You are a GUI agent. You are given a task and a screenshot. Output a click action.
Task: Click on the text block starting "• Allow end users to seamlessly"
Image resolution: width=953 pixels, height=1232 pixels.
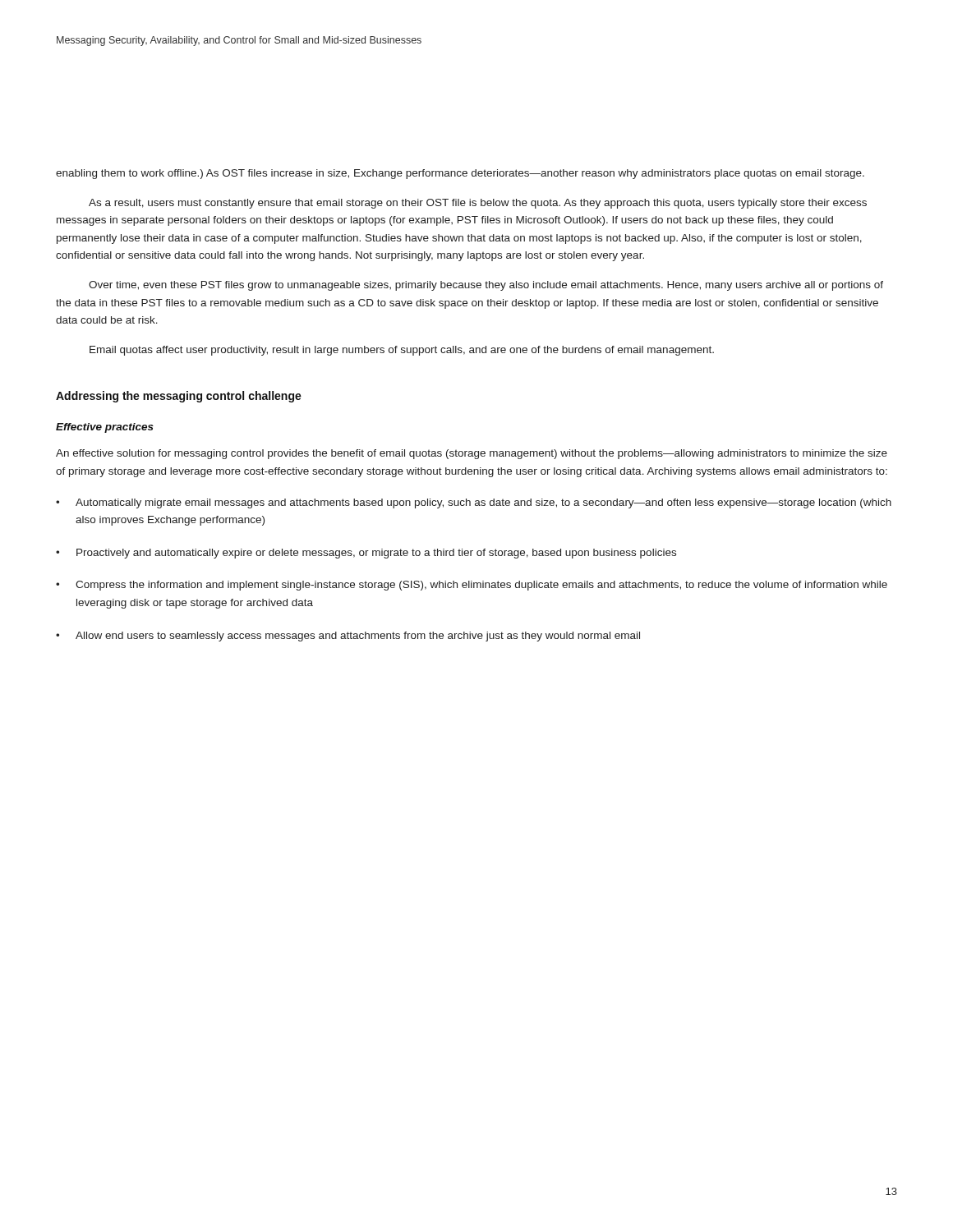click(476, 635)
